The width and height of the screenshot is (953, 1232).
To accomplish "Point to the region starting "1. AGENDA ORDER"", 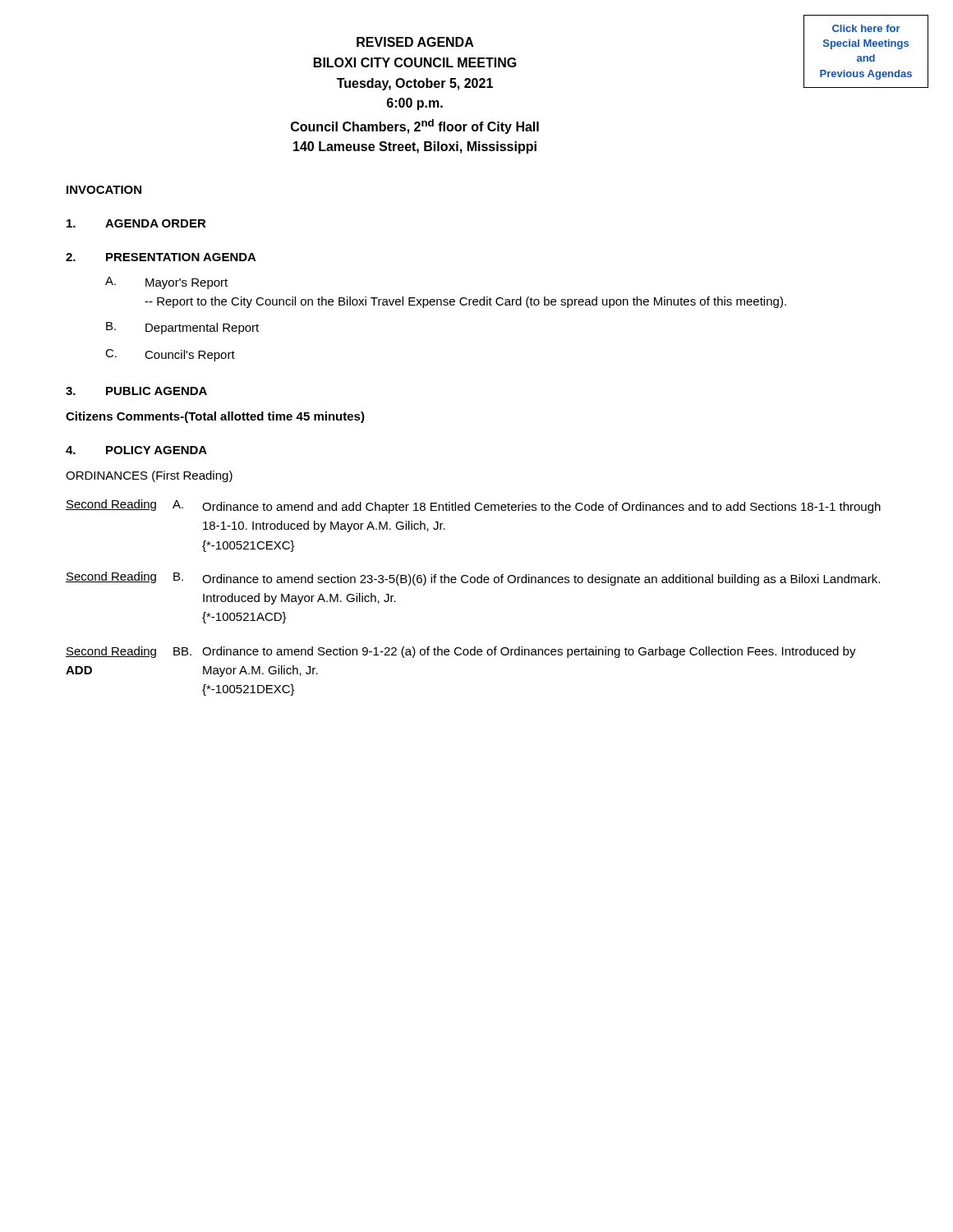I will 136,223.
